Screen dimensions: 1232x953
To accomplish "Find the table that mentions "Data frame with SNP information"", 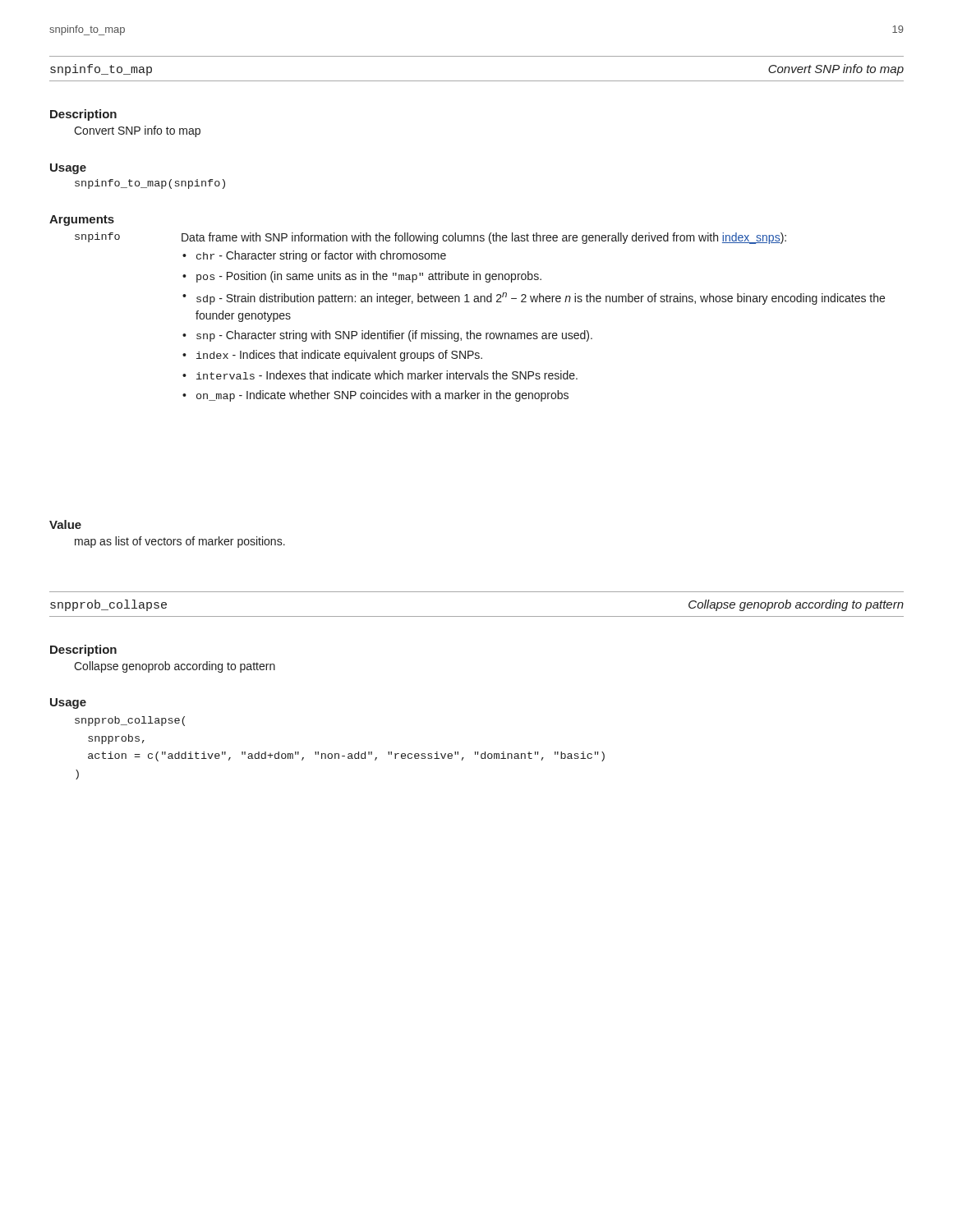I will (x=489, y=319).
